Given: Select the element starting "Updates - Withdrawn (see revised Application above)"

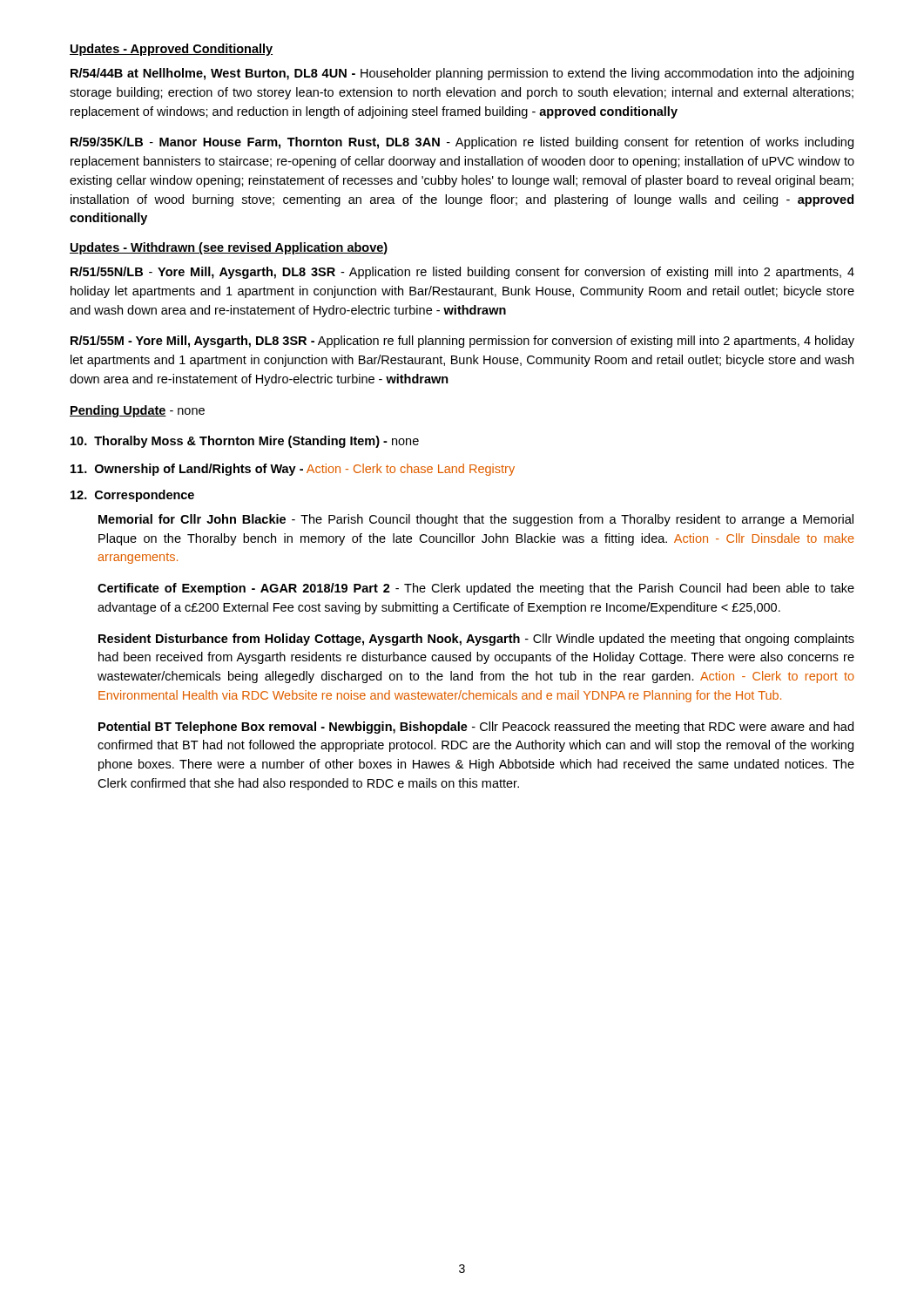Looking at the screenshot, I should click(x=229, y=247).
